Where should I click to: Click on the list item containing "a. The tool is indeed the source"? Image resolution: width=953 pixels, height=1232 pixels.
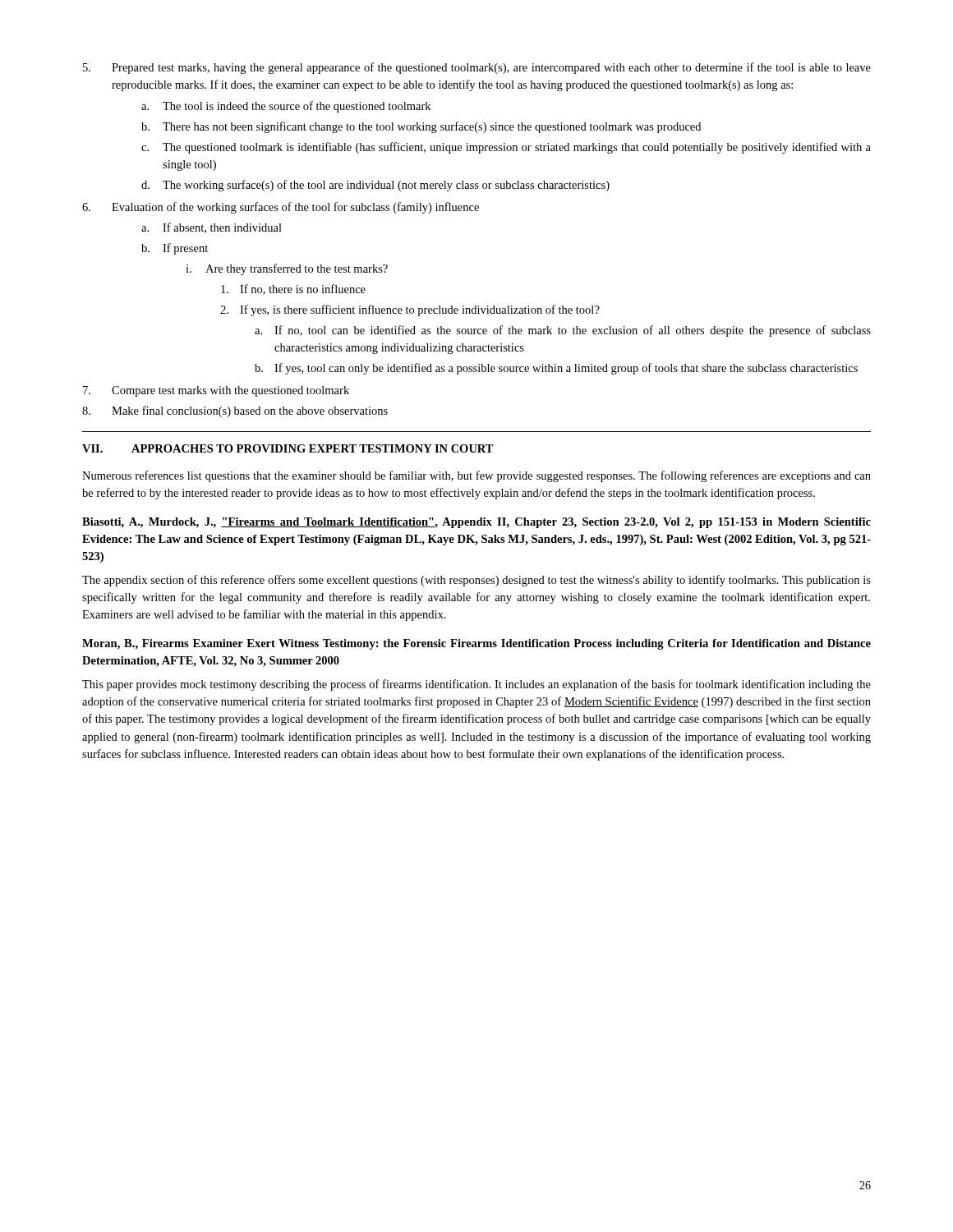[286, 107]
